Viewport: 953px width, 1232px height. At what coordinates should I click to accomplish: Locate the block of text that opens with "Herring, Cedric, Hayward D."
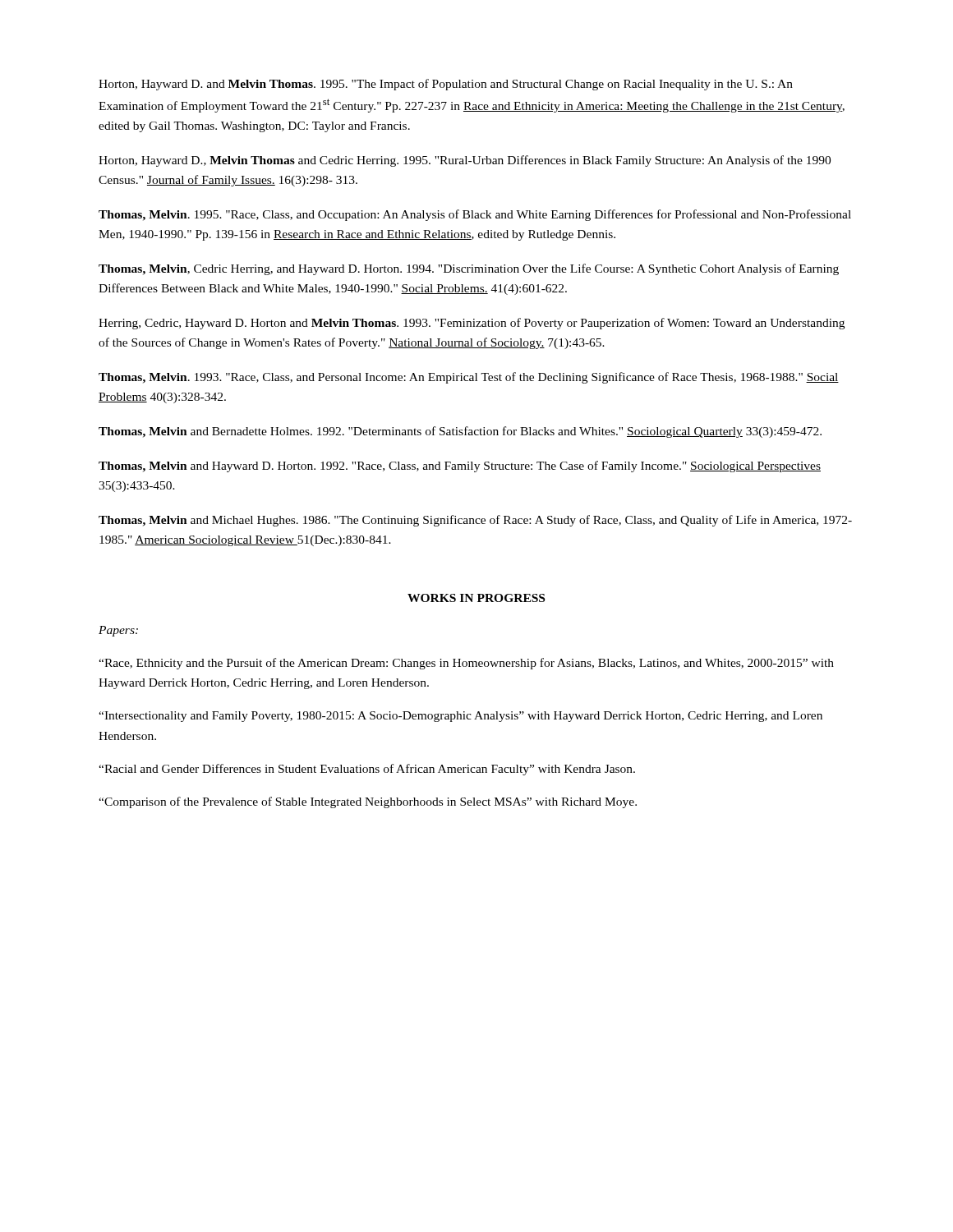click(x=472, y=332)
